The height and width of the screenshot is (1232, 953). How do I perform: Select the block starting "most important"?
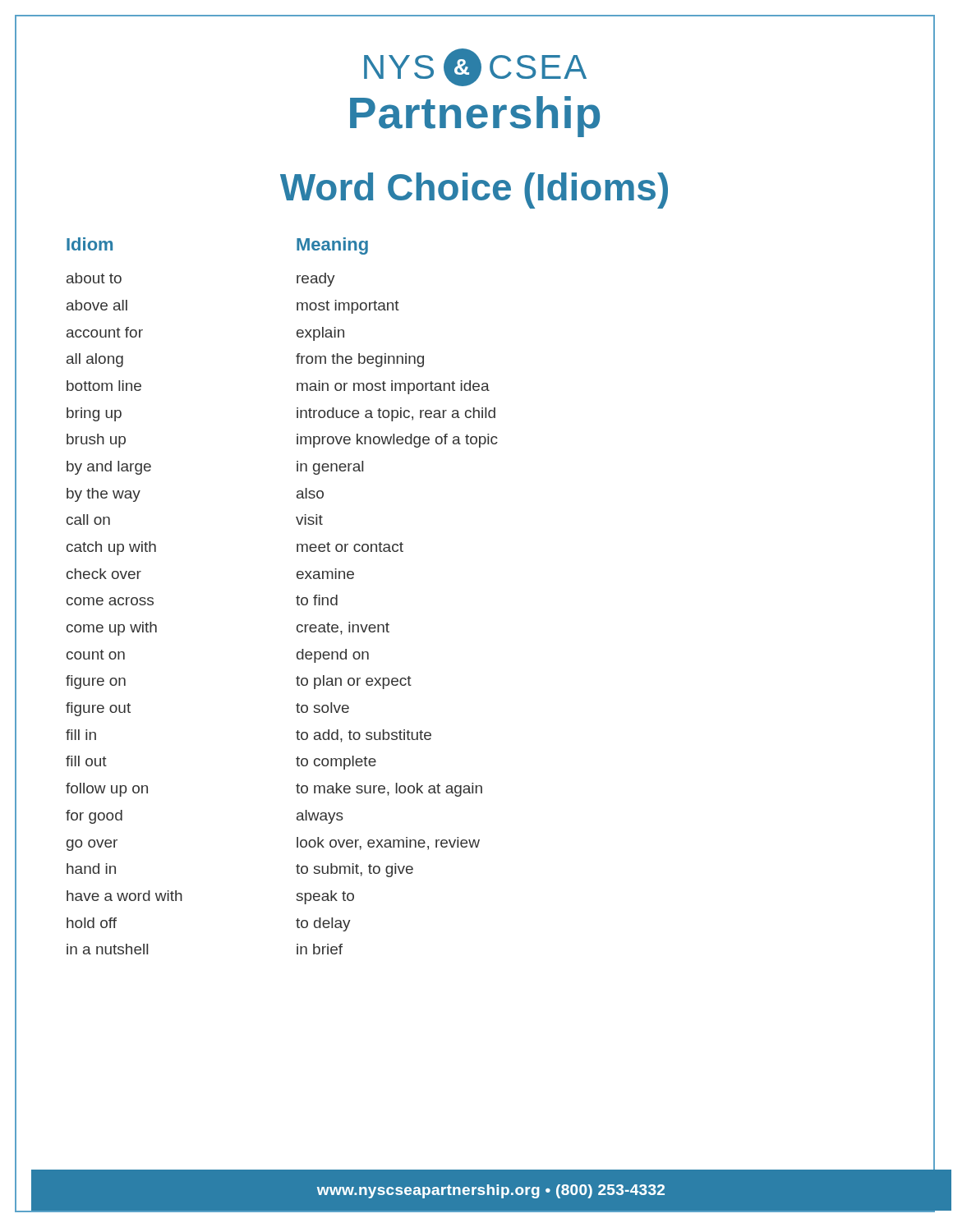[x=347, y=305]
